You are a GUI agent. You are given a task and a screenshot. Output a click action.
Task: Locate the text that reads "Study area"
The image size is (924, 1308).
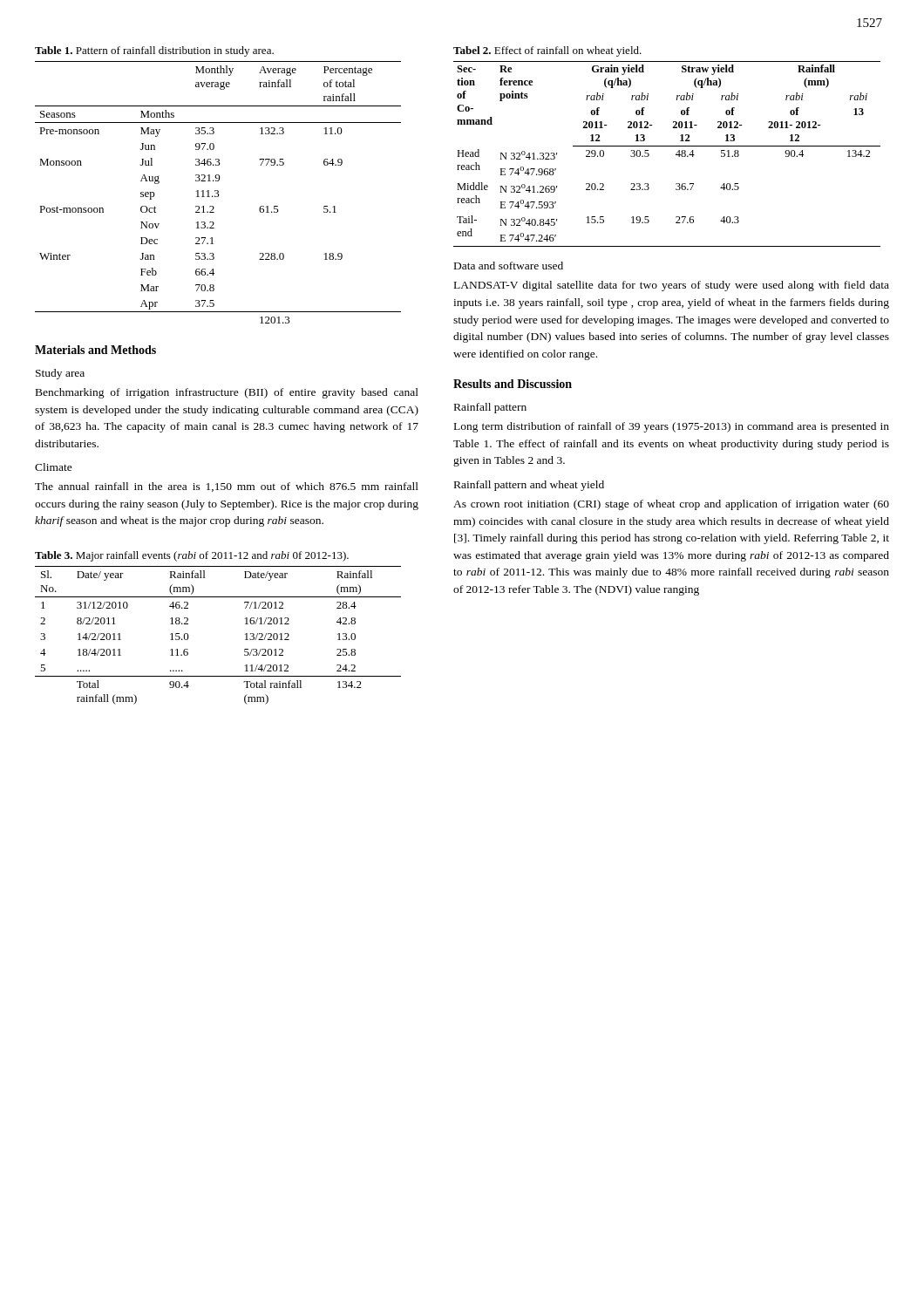[60, 373]
